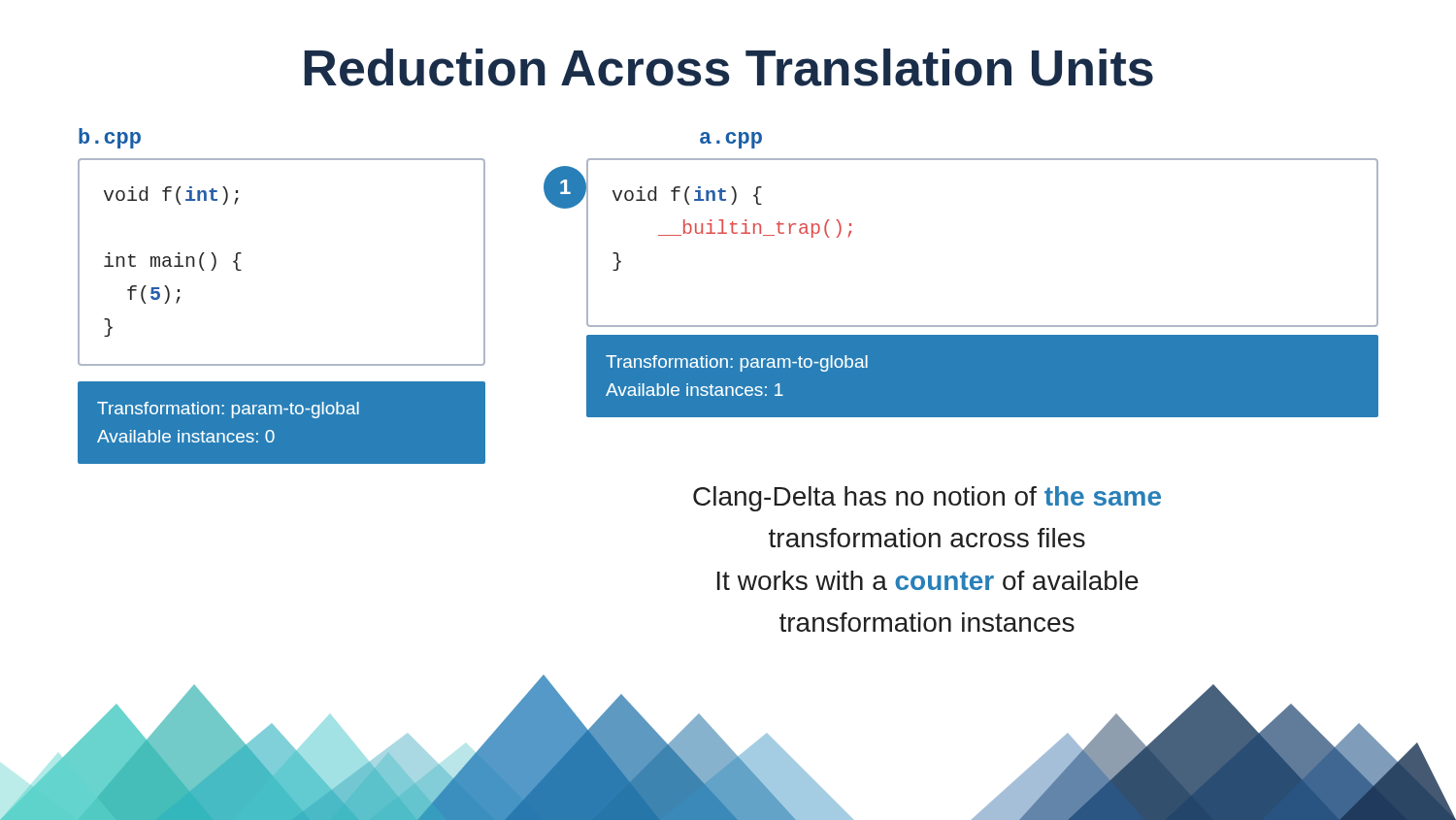The image size is (1456, 820).
Task: Find the text that reads "Transformation: param-to-global Available instances: 0"
Action: point(228,422)
